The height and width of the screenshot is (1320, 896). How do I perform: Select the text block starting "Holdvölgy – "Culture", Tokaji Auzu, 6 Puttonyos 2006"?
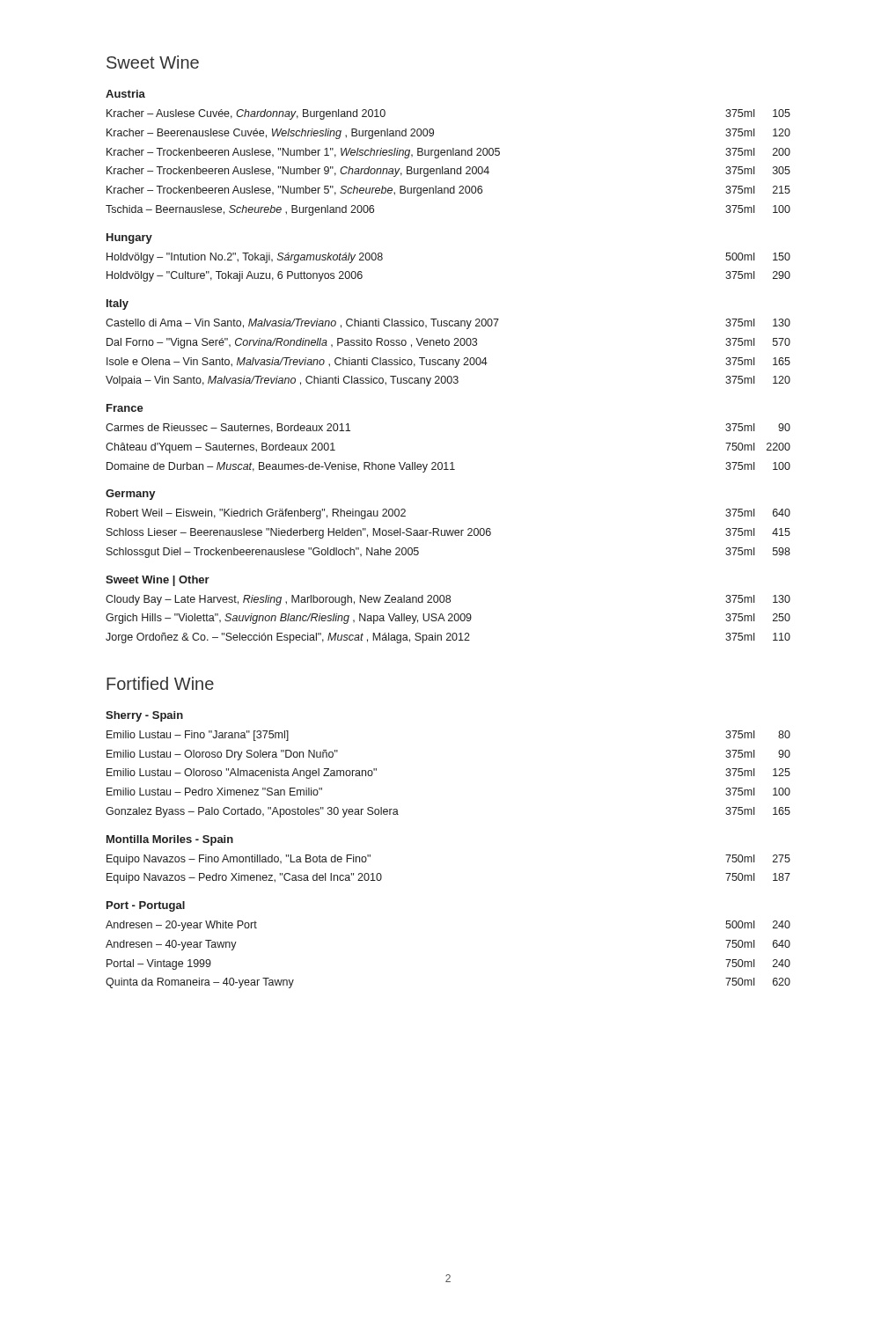236,276
